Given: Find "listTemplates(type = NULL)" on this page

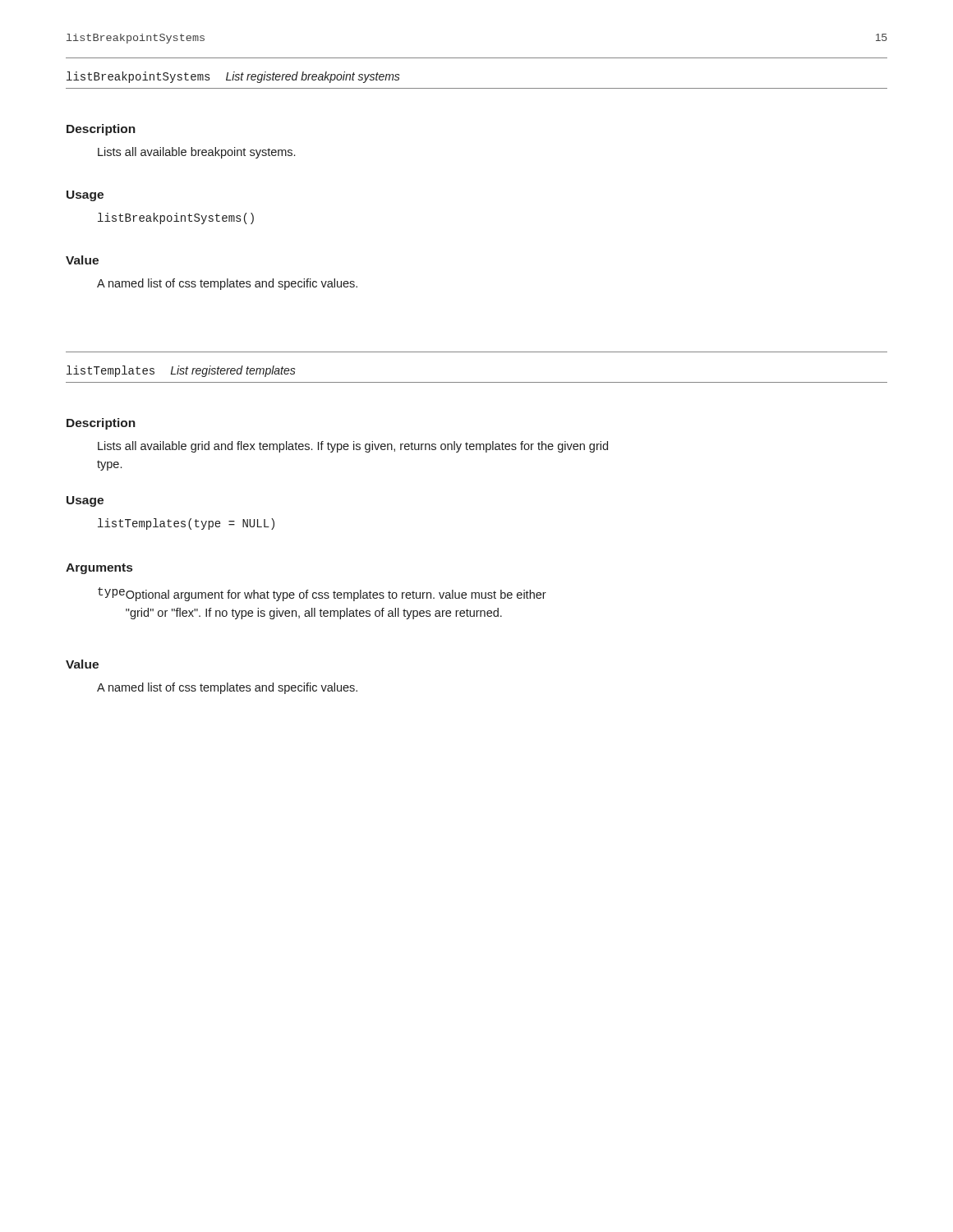Looking at the screenshot, I should pyautogui.click(x=186, y=524).
